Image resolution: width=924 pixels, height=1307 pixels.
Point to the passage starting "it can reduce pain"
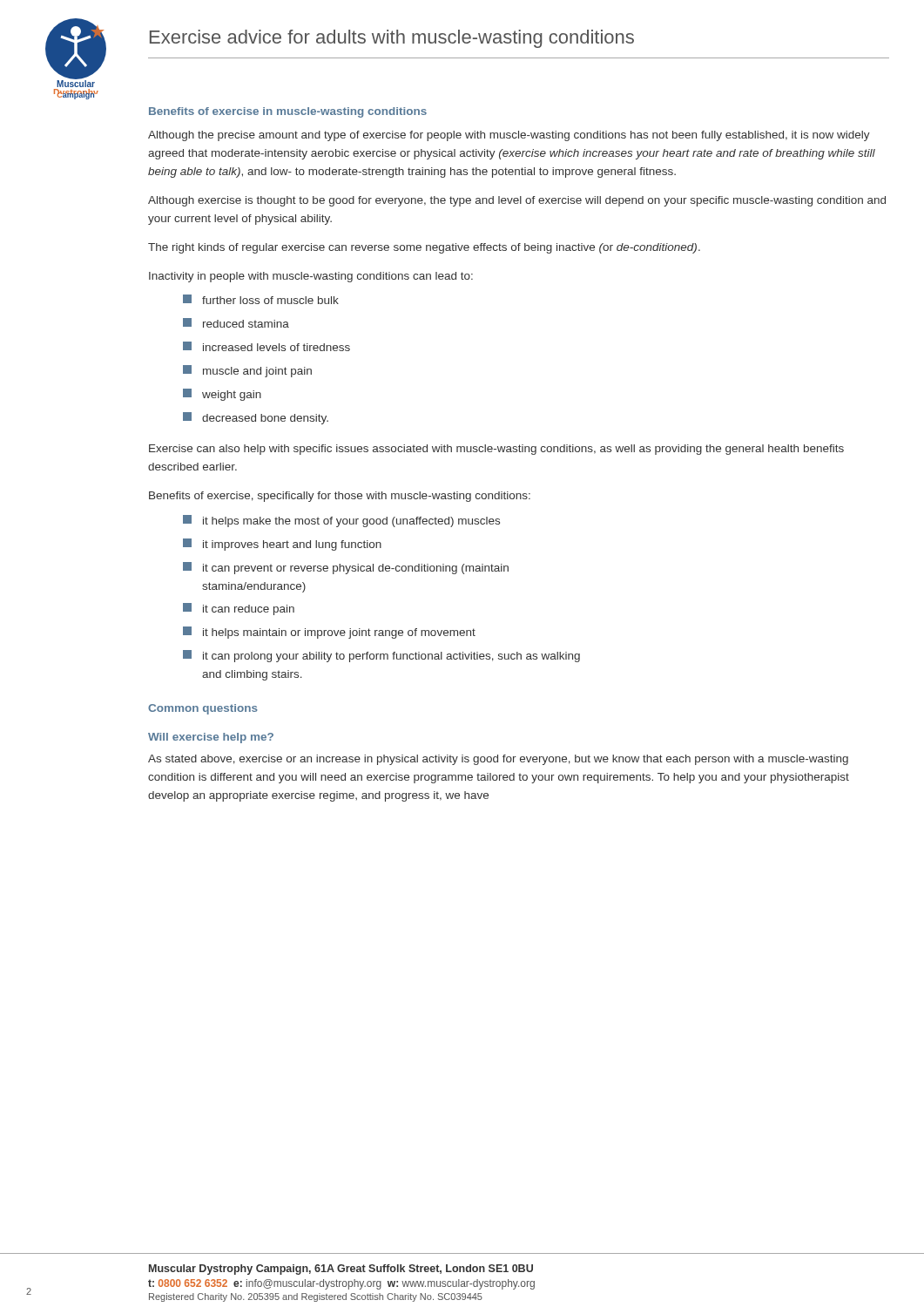tap(239, 609)
